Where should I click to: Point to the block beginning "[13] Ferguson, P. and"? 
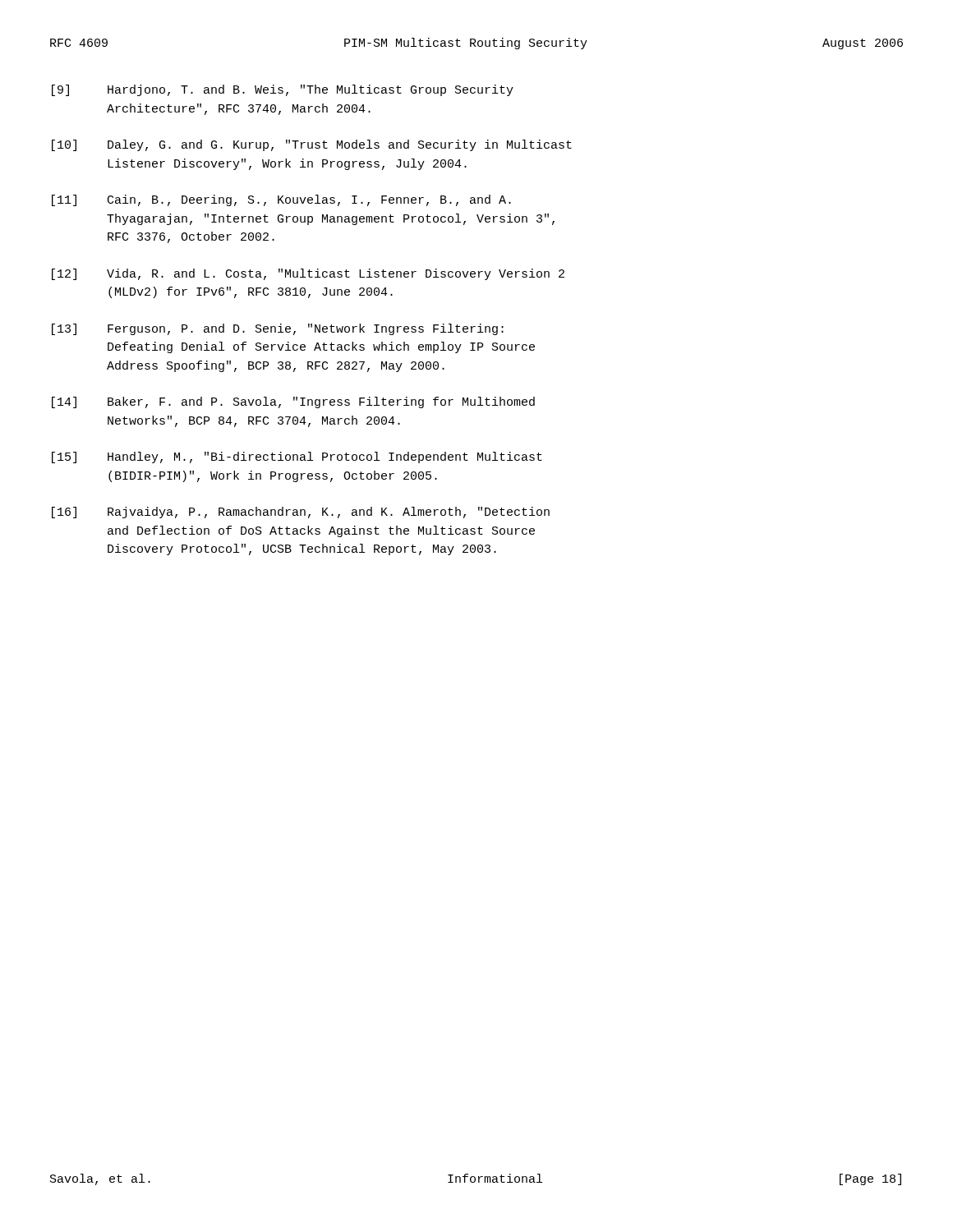tap(476, 348)
